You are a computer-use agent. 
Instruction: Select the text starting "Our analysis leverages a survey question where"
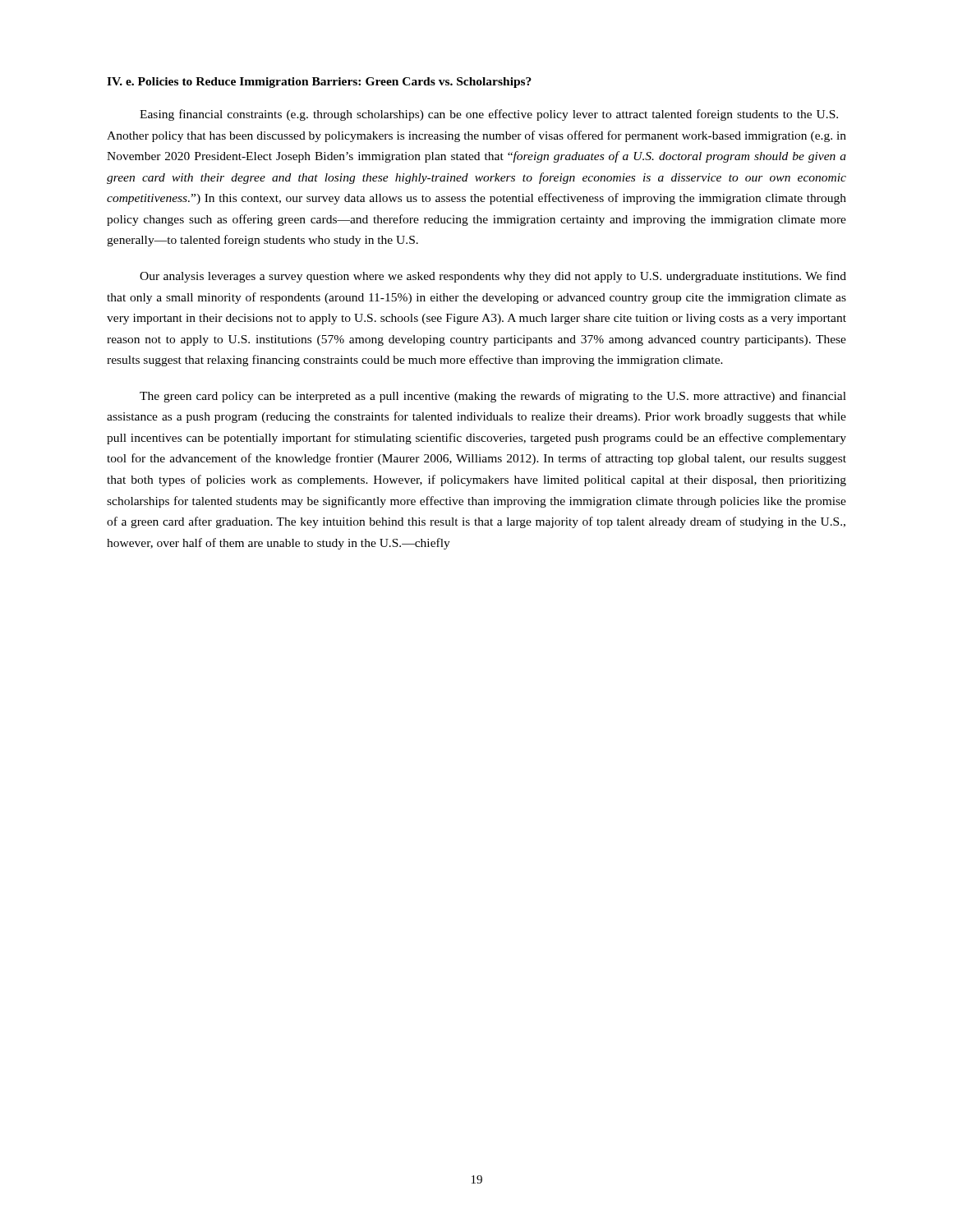tap(476, 318)
